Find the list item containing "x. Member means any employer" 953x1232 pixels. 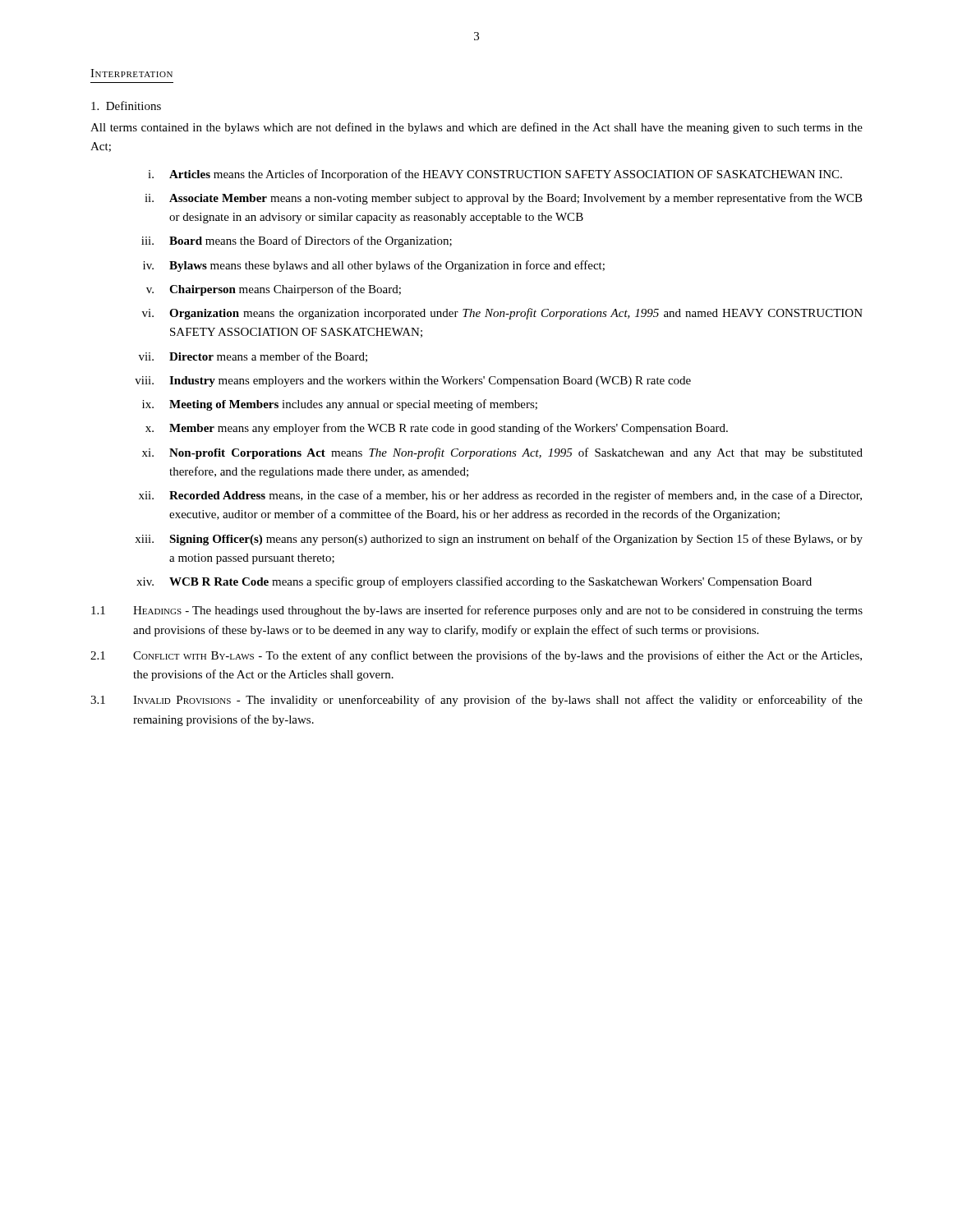coord(485,429)
